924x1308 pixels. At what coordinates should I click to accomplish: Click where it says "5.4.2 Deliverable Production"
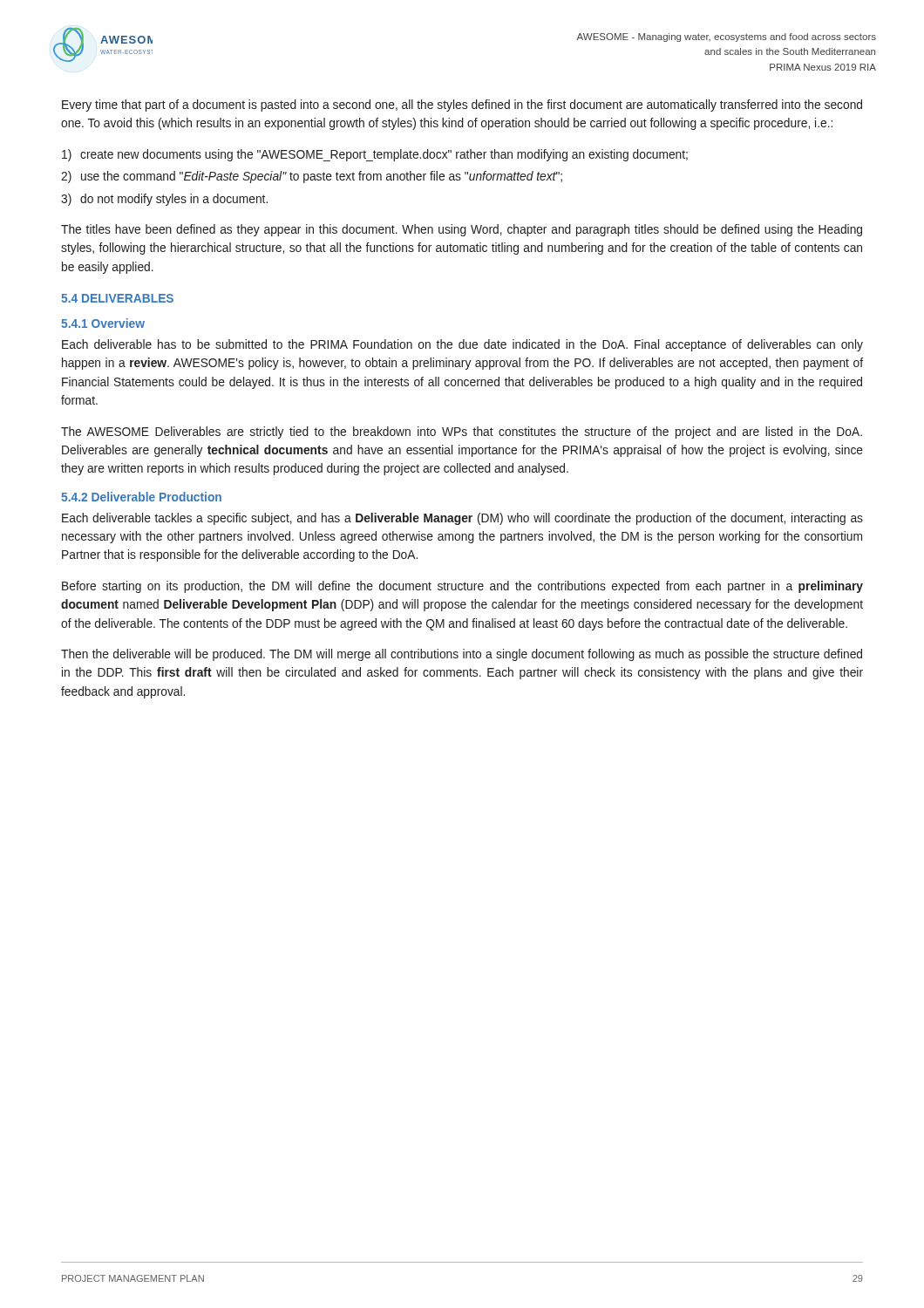point(142,497)
